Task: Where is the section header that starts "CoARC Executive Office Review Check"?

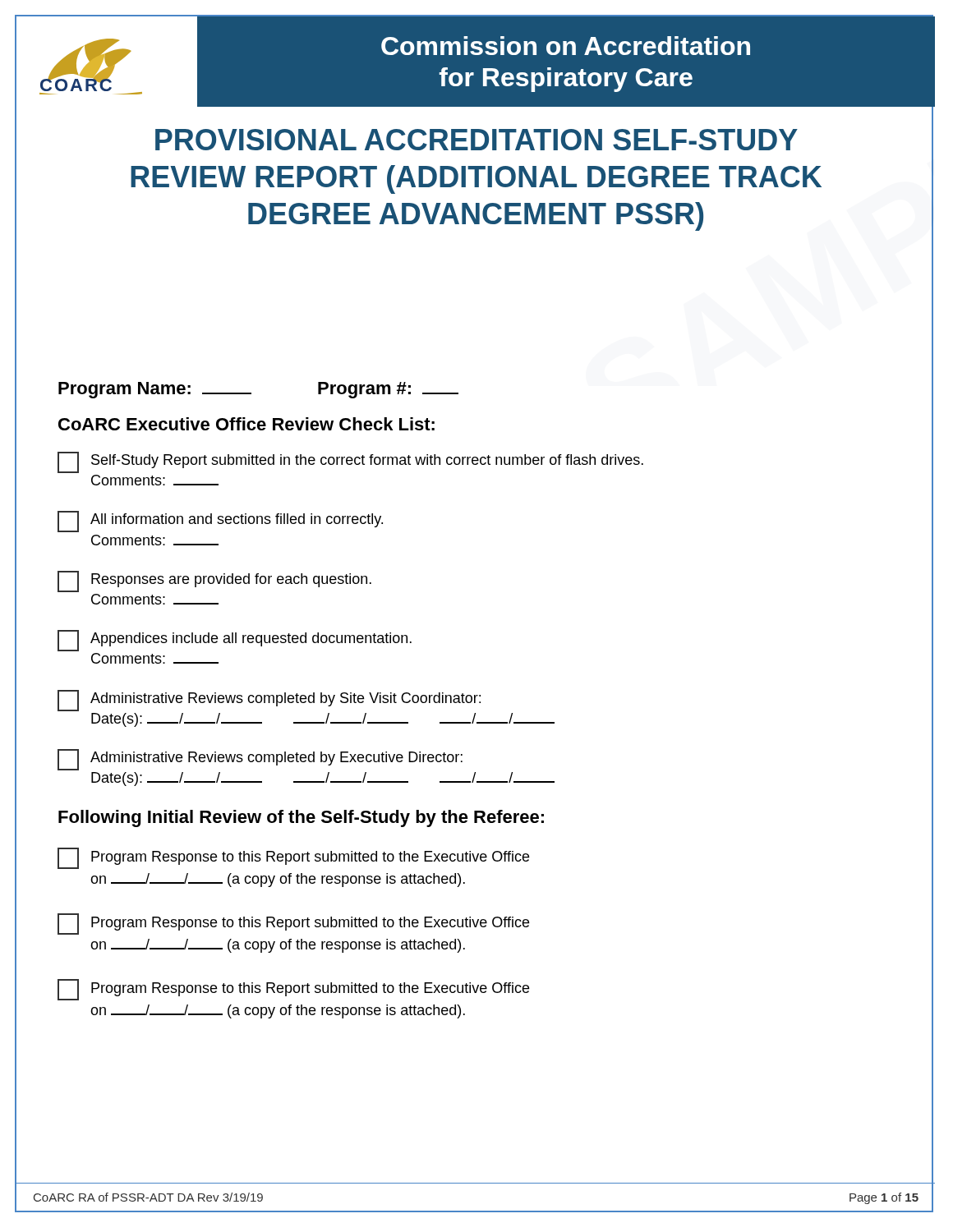Action: (247, 424)
